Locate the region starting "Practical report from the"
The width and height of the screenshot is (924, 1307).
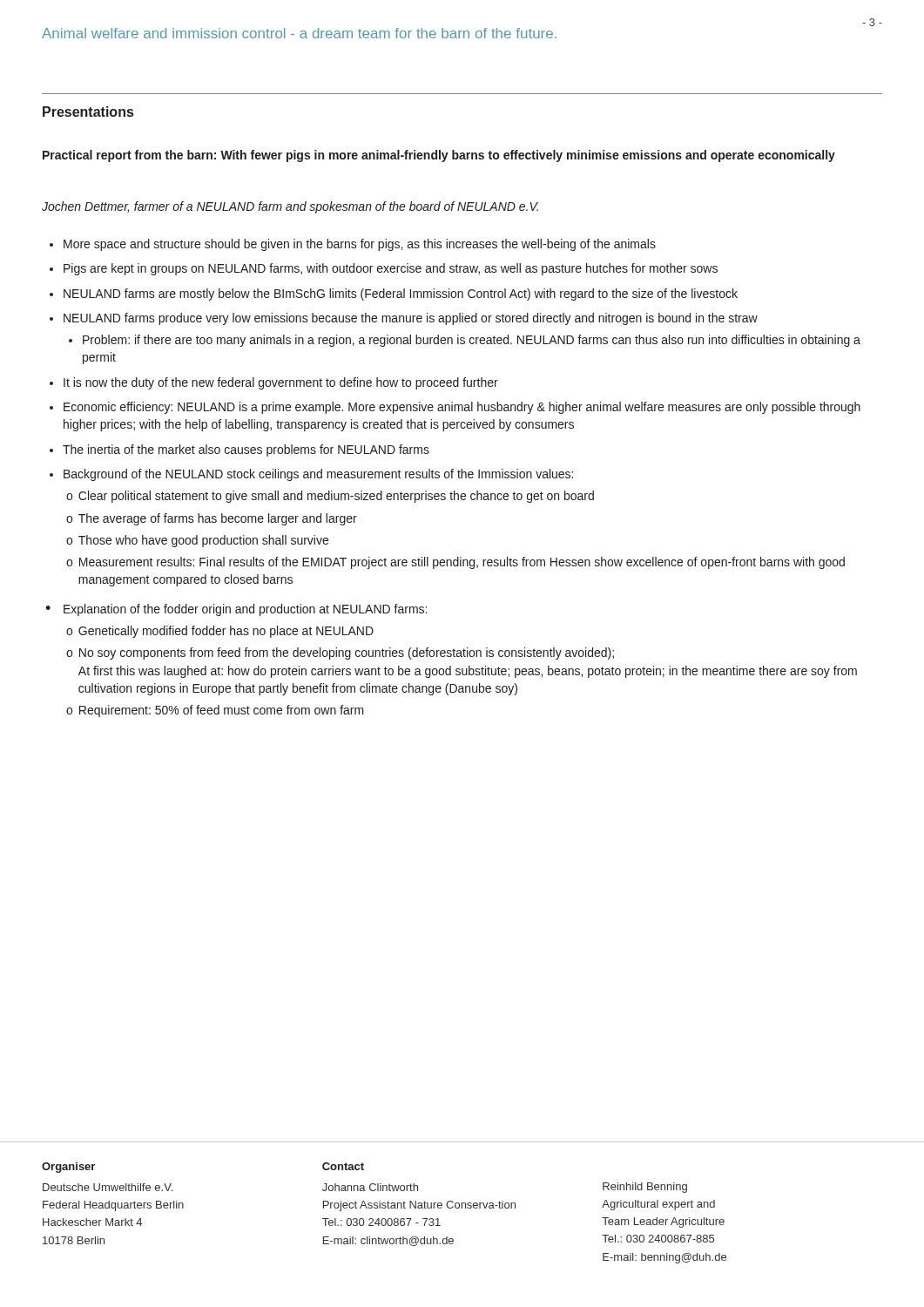point(438,155)
